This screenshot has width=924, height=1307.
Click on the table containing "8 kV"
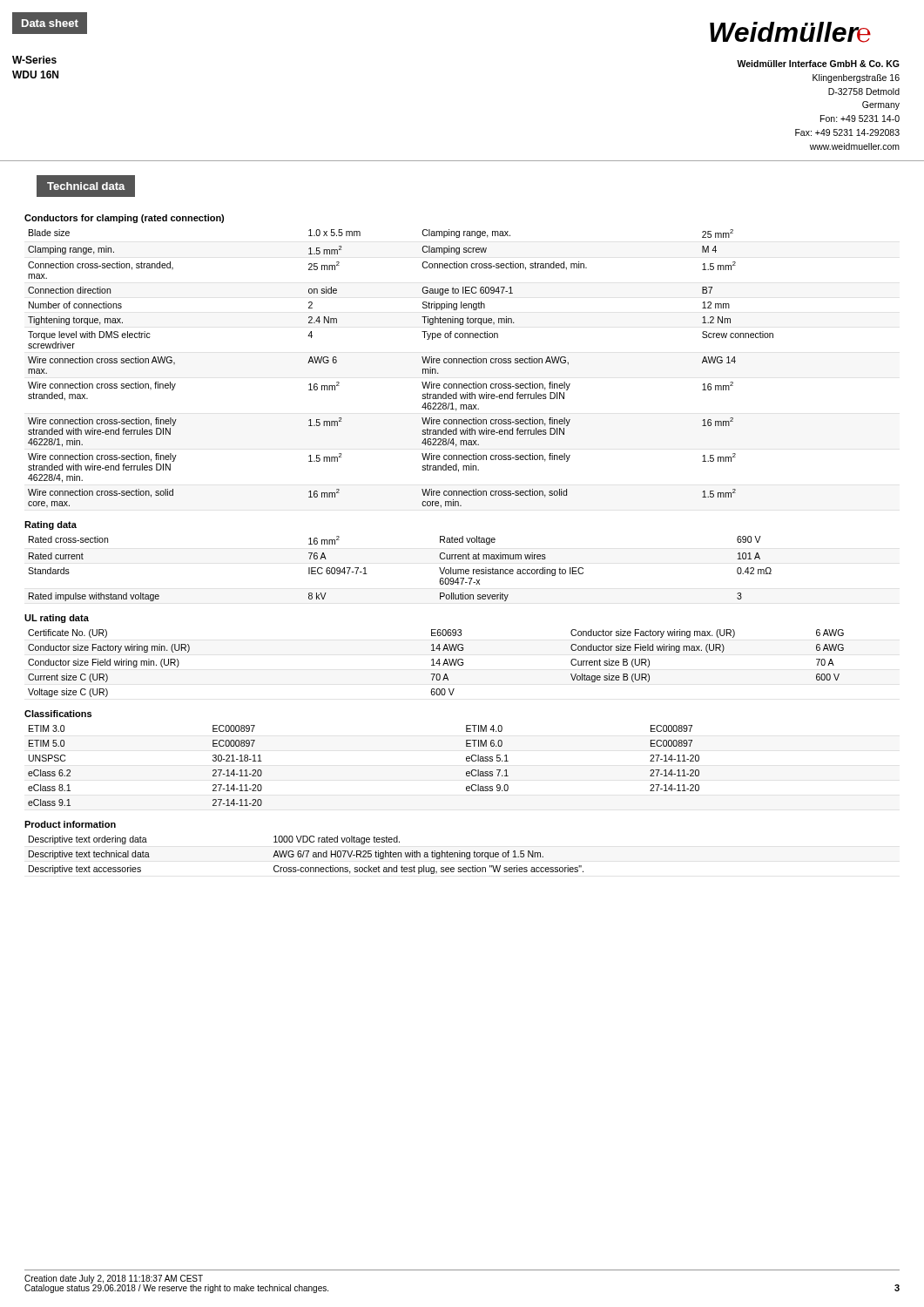462,568
